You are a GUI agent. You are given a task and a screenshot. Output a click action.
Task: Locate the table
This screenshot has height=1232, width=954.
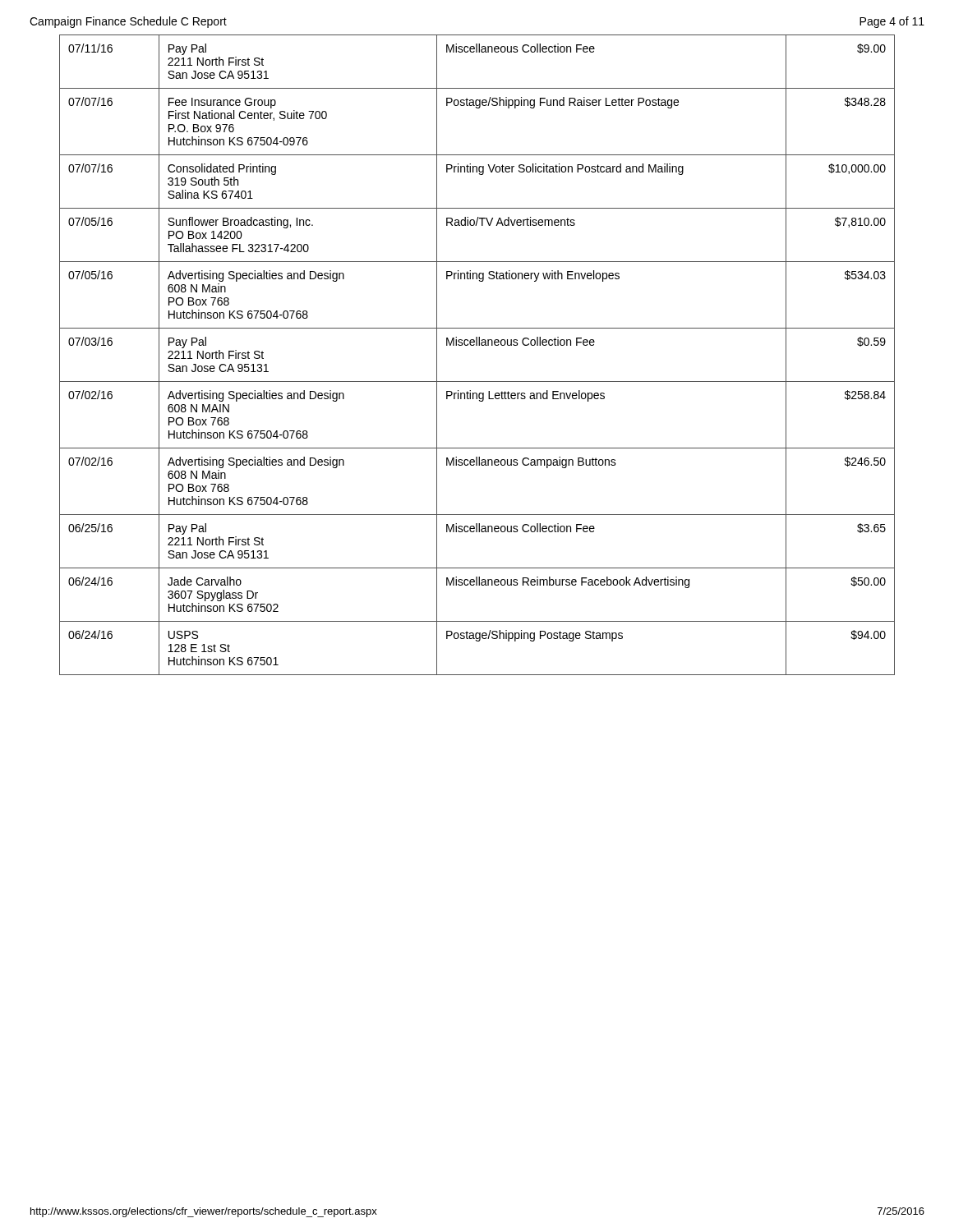point(477,355)
